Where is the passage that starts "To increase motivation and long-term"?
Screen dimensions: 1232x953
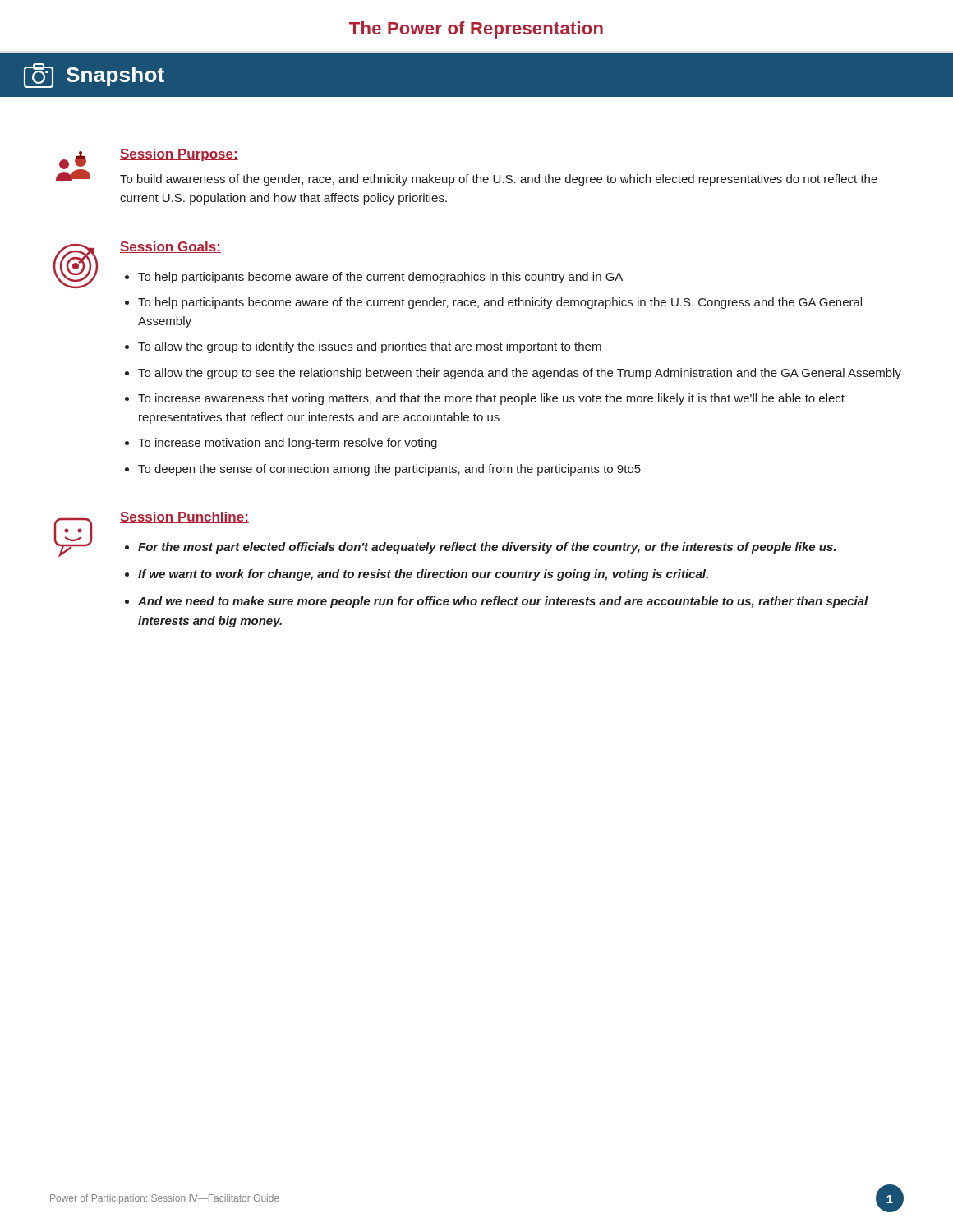tap(288, 442)
